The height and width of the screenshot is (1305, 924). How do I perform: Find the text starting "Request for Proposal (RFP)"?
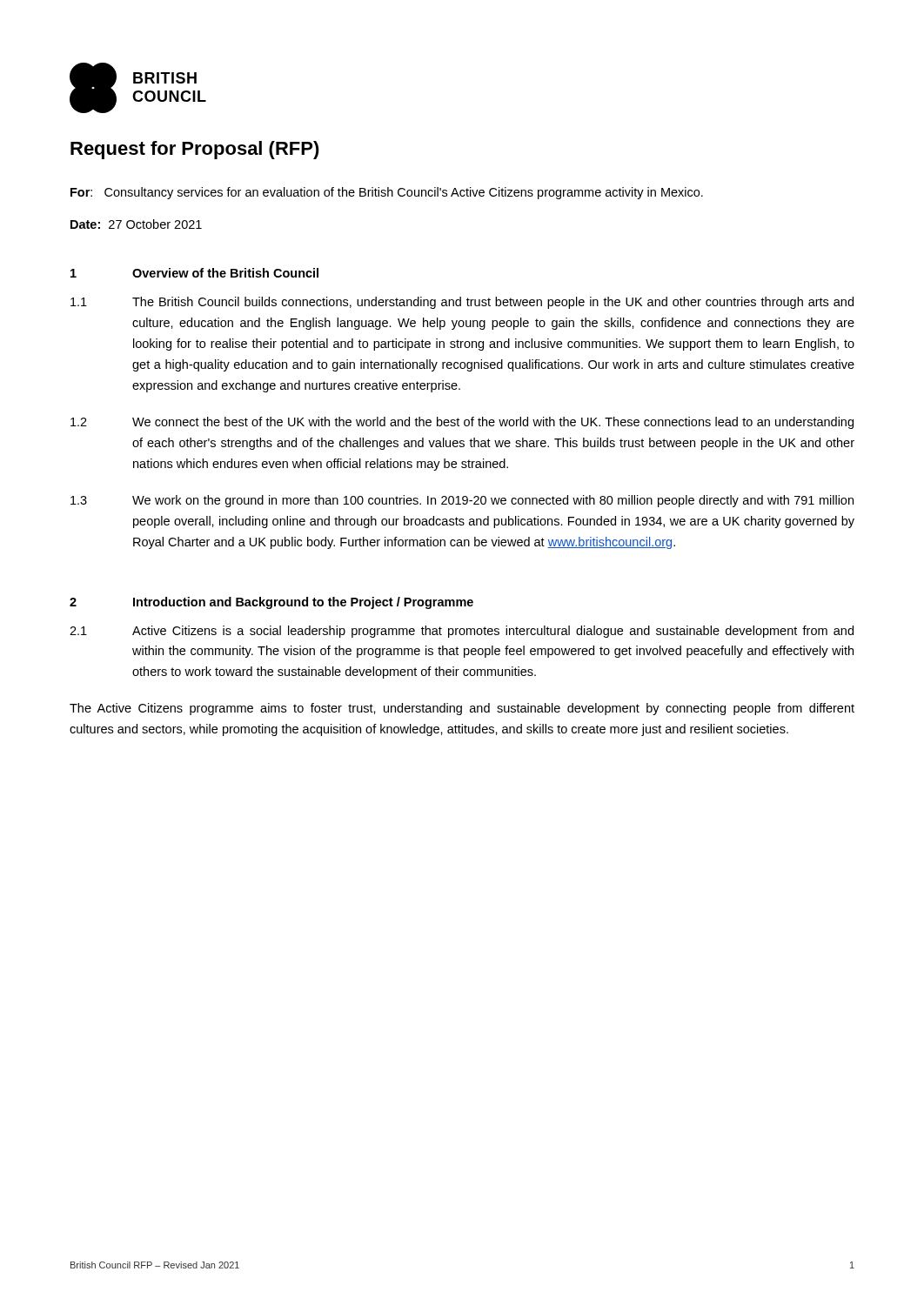point(195,148)
